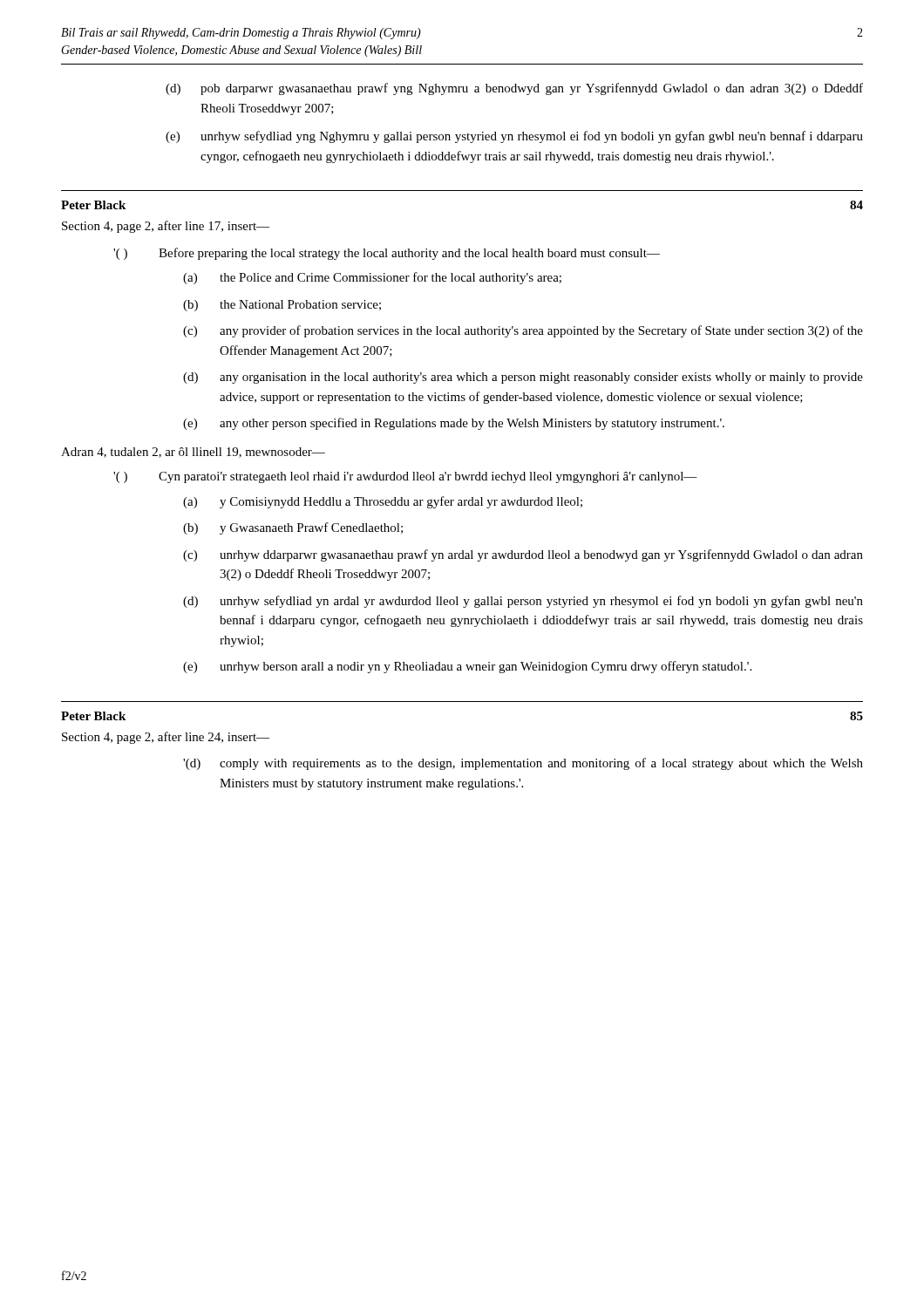Select the text block with the text "Adran 4, tudalen 2, ar ôl"
The image size is (924, 1308).
[x=193, y=451]
